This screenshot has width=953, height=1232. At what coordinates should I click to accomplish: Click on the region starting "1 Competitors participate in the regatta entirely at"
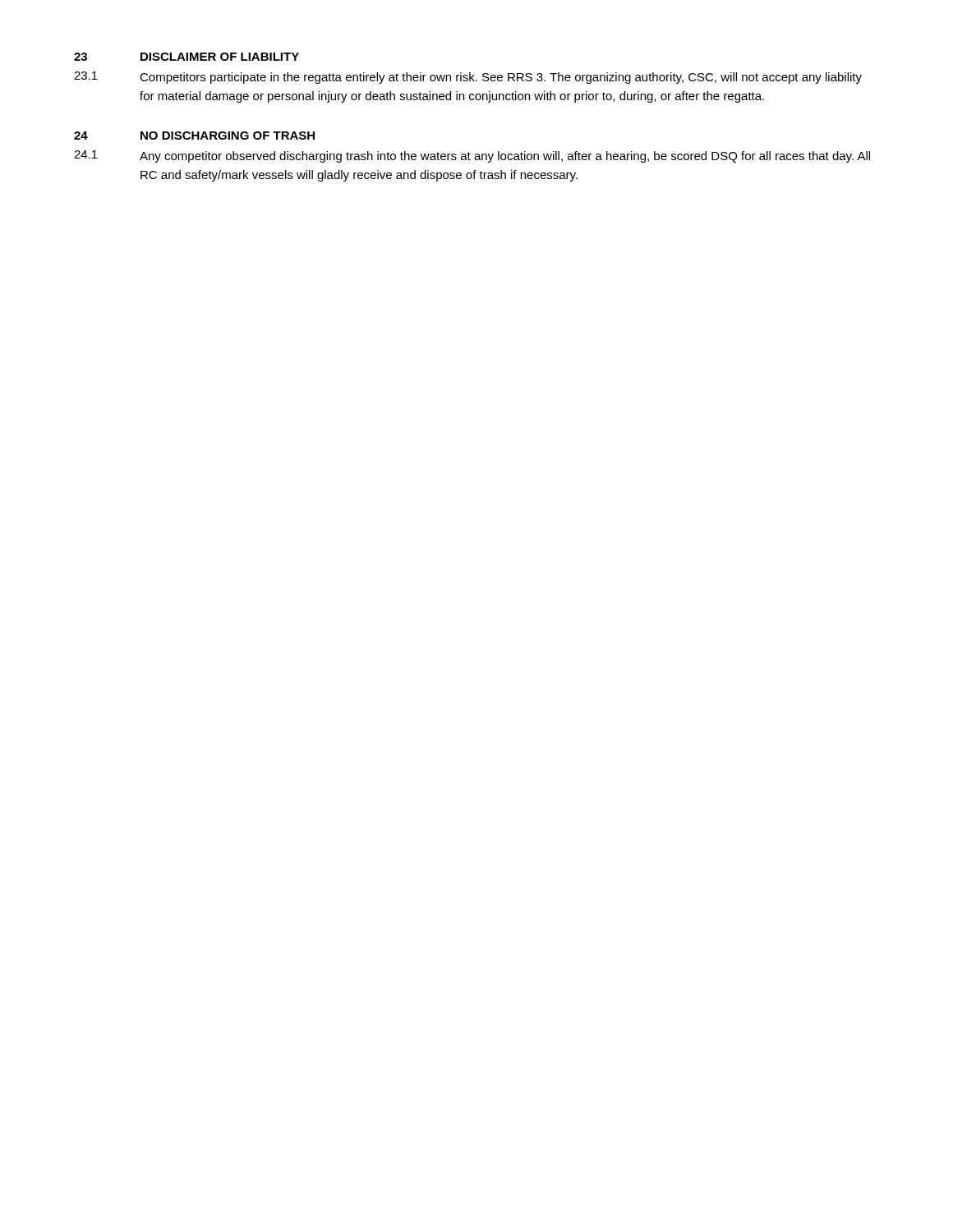tap(476, 87)
